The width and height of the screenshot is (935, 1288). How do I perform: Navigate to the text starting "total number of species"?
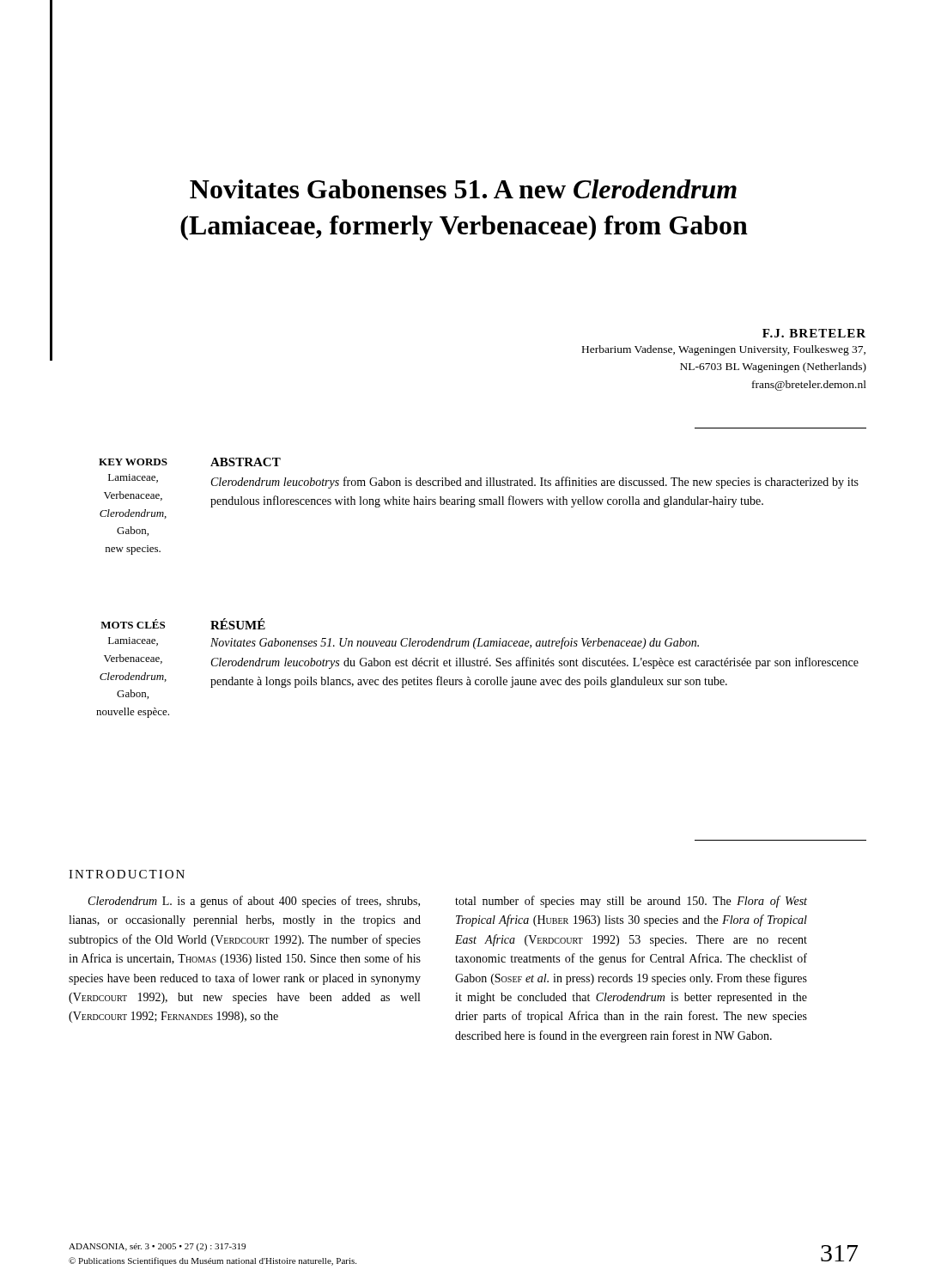point(631,969)
